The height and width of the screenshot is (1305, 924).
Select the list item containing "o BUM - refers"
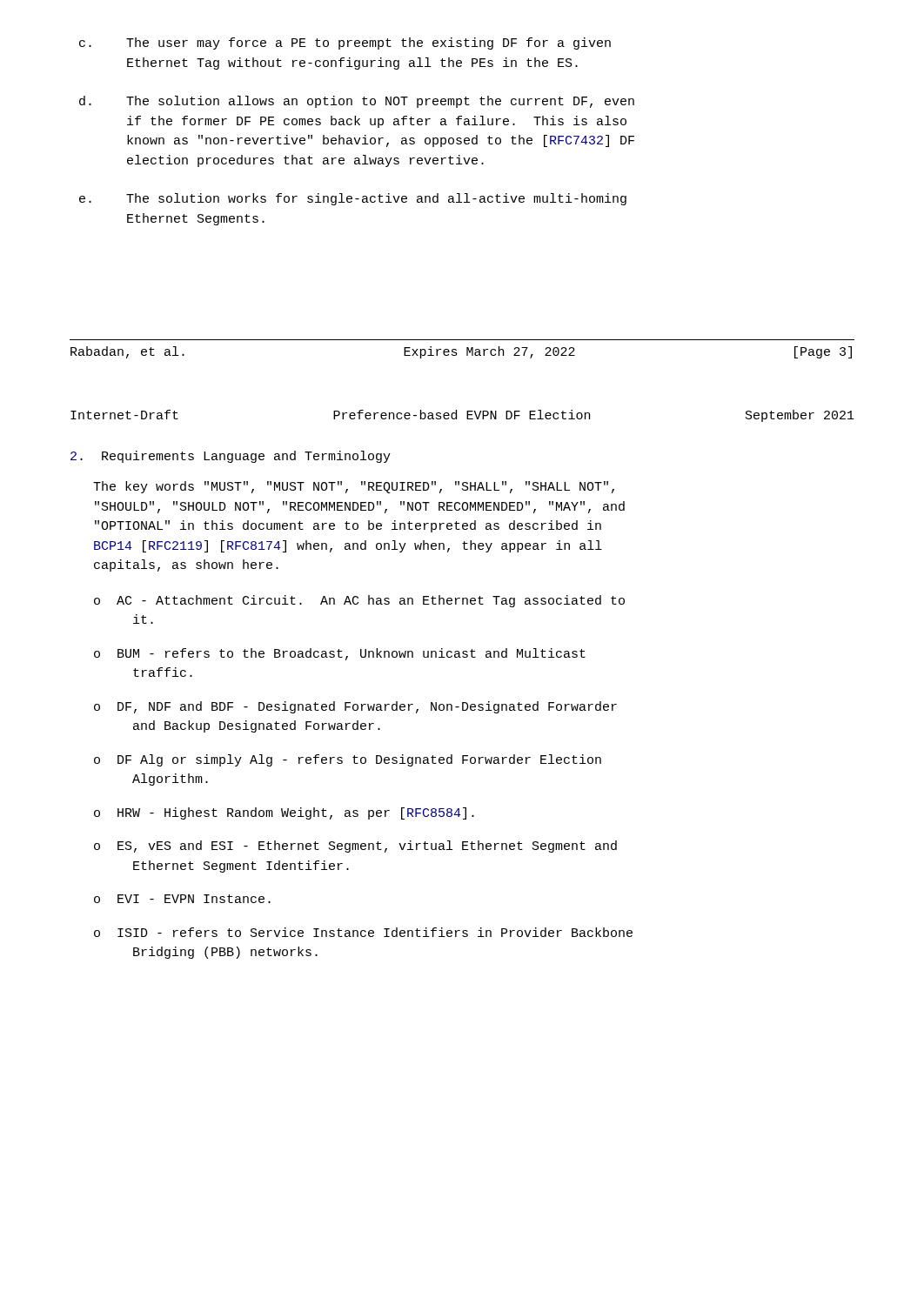(462, 665)
